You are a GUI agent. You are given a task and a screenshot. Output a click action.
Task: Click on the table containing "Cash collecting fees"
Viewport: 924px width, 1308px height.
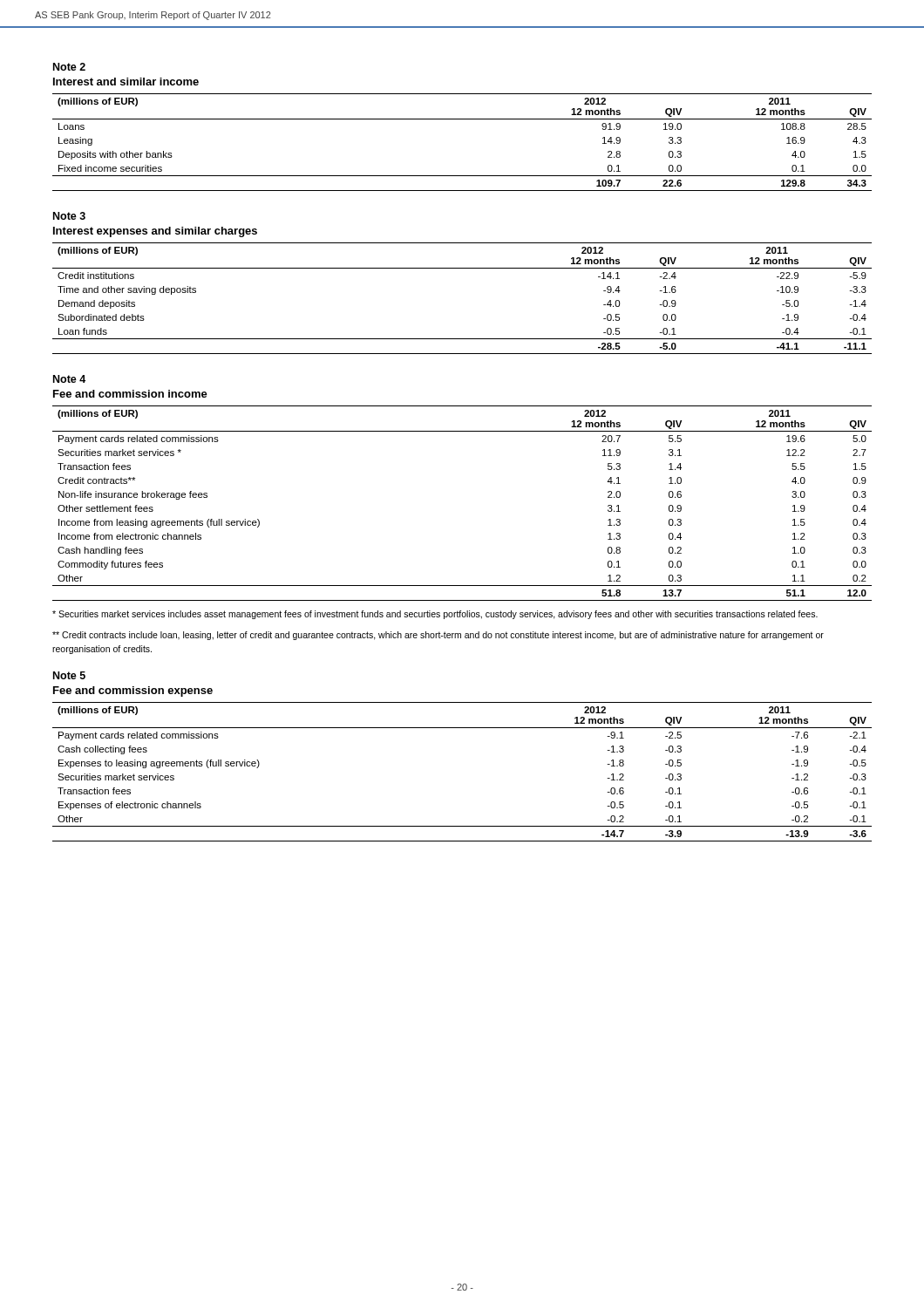pos(462,772)
